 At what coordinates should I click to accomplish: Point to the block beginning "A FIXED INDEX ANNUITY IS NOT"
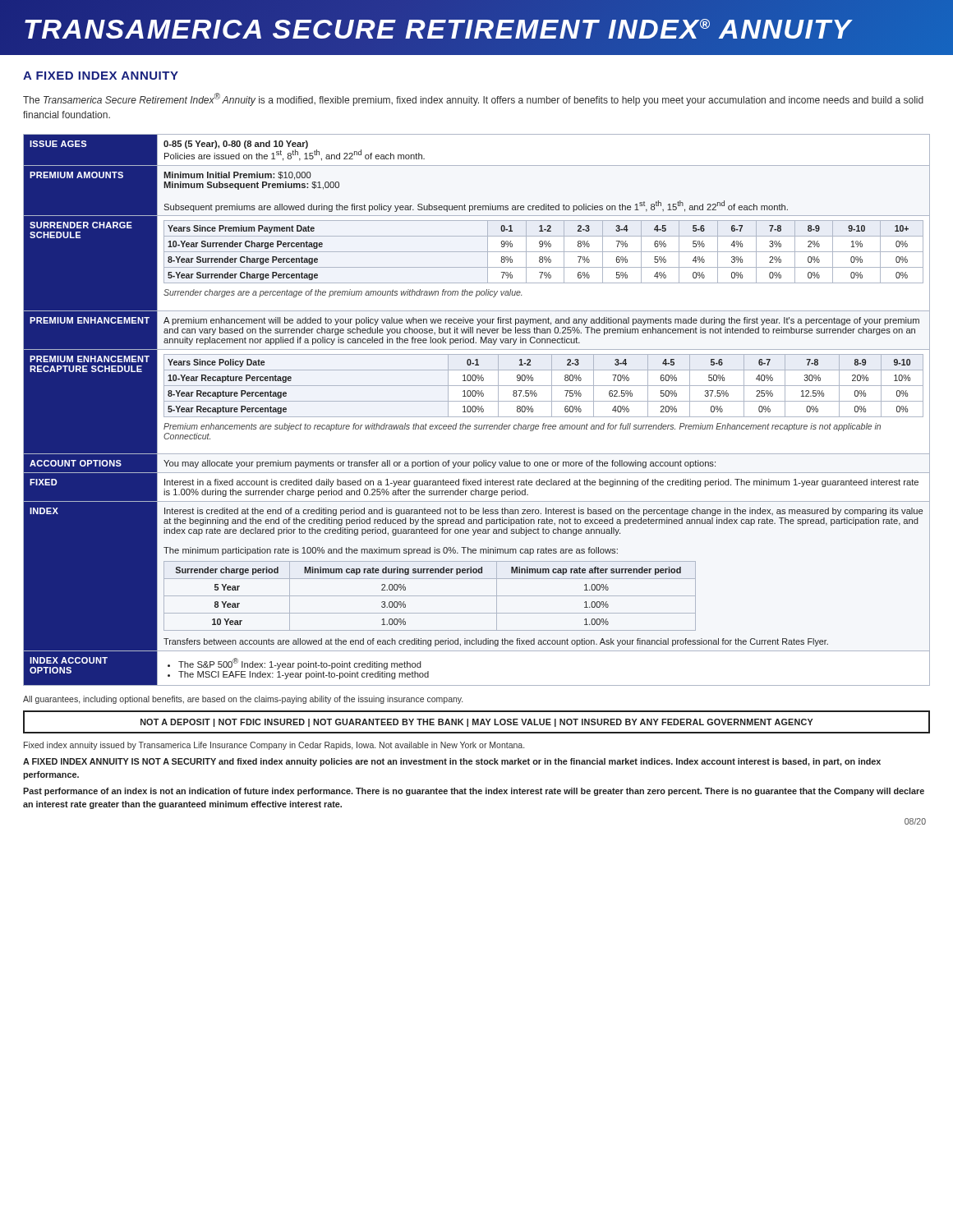click(x=452, y=768)
